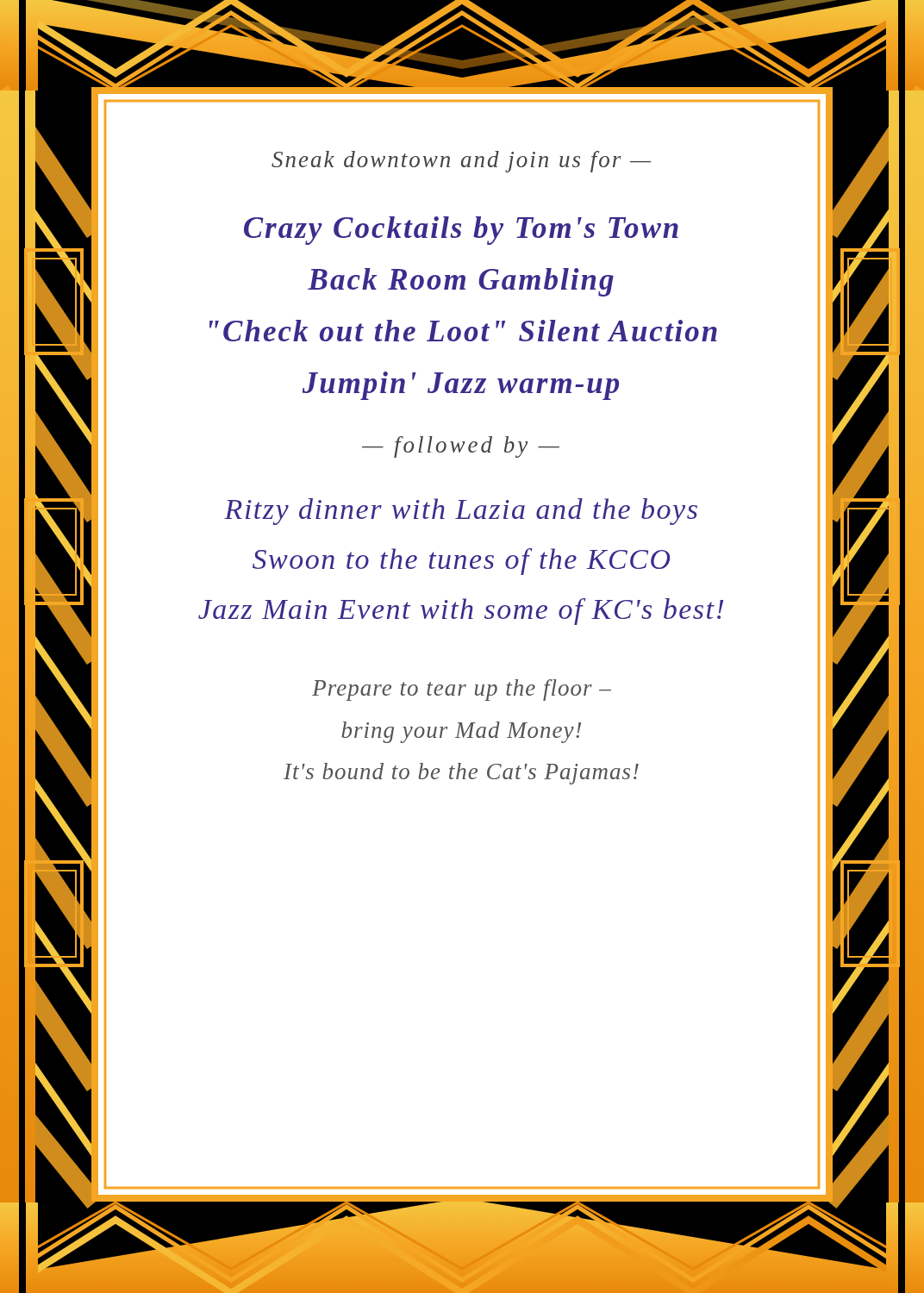Locate the list item containing "Back Room Gambling"
The width and height of the screenshot is (924, 1293).
pos(462,280)
